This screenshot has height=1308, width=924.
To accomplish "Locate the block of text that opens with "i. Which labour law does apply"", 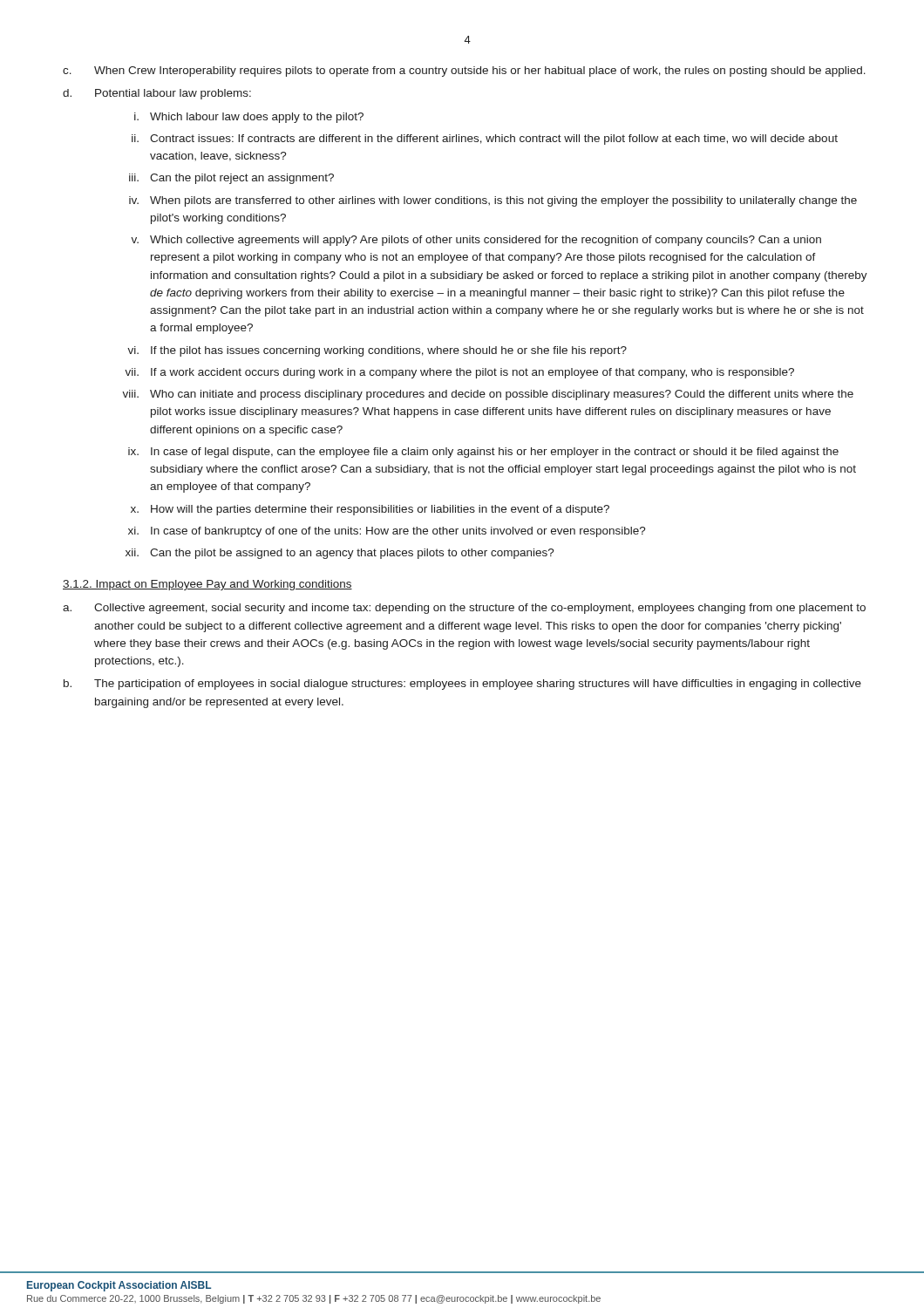I will 229,116.
